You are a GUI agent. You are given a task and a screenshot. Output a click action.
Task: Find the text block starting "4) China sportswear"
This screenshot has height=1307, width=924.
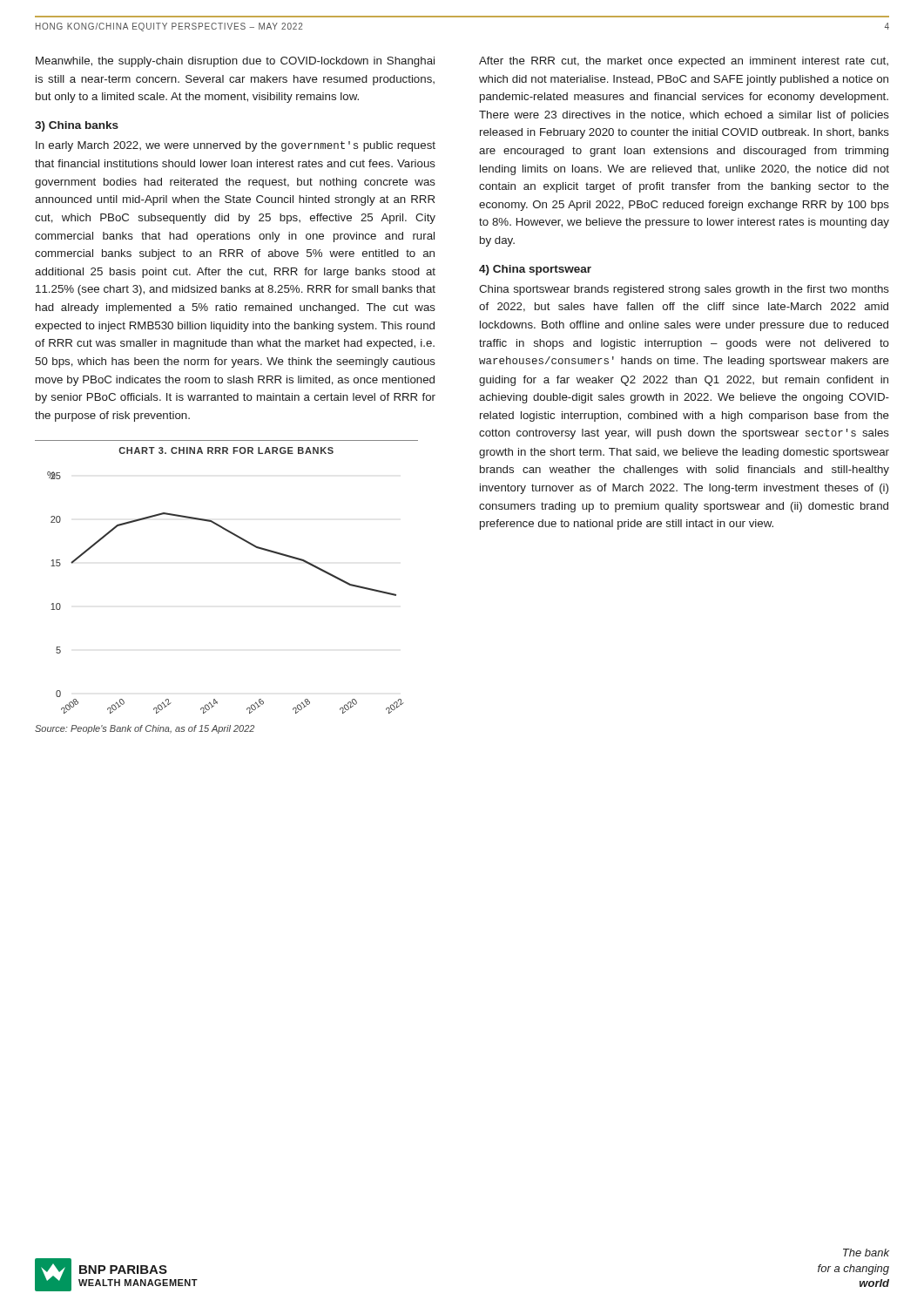click(x=535, y=269)
